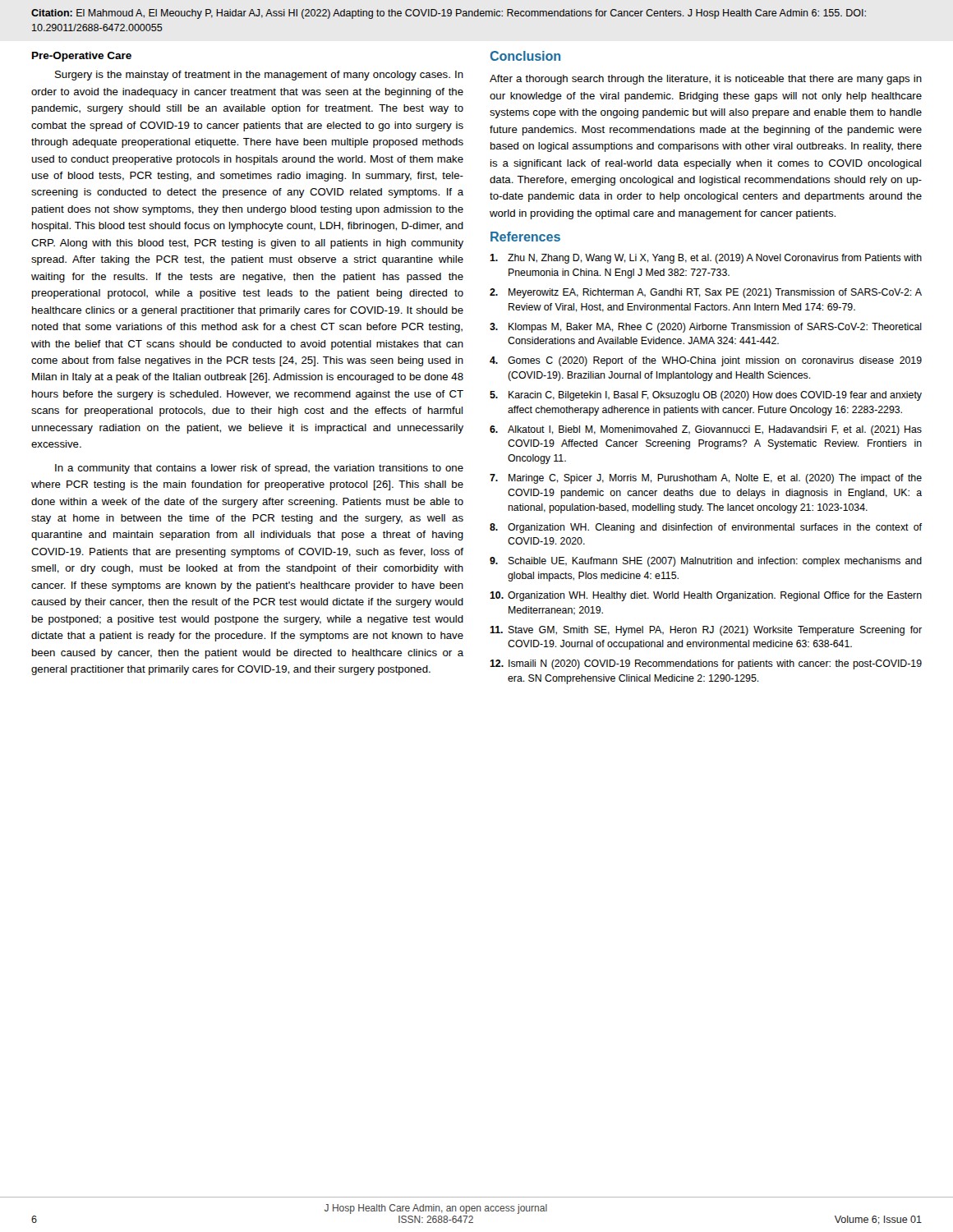Find the block on this page that starts "8. Organization WH. Cleaning"
This screenshot has height=1232, width=953.
(x=706, y=535)
